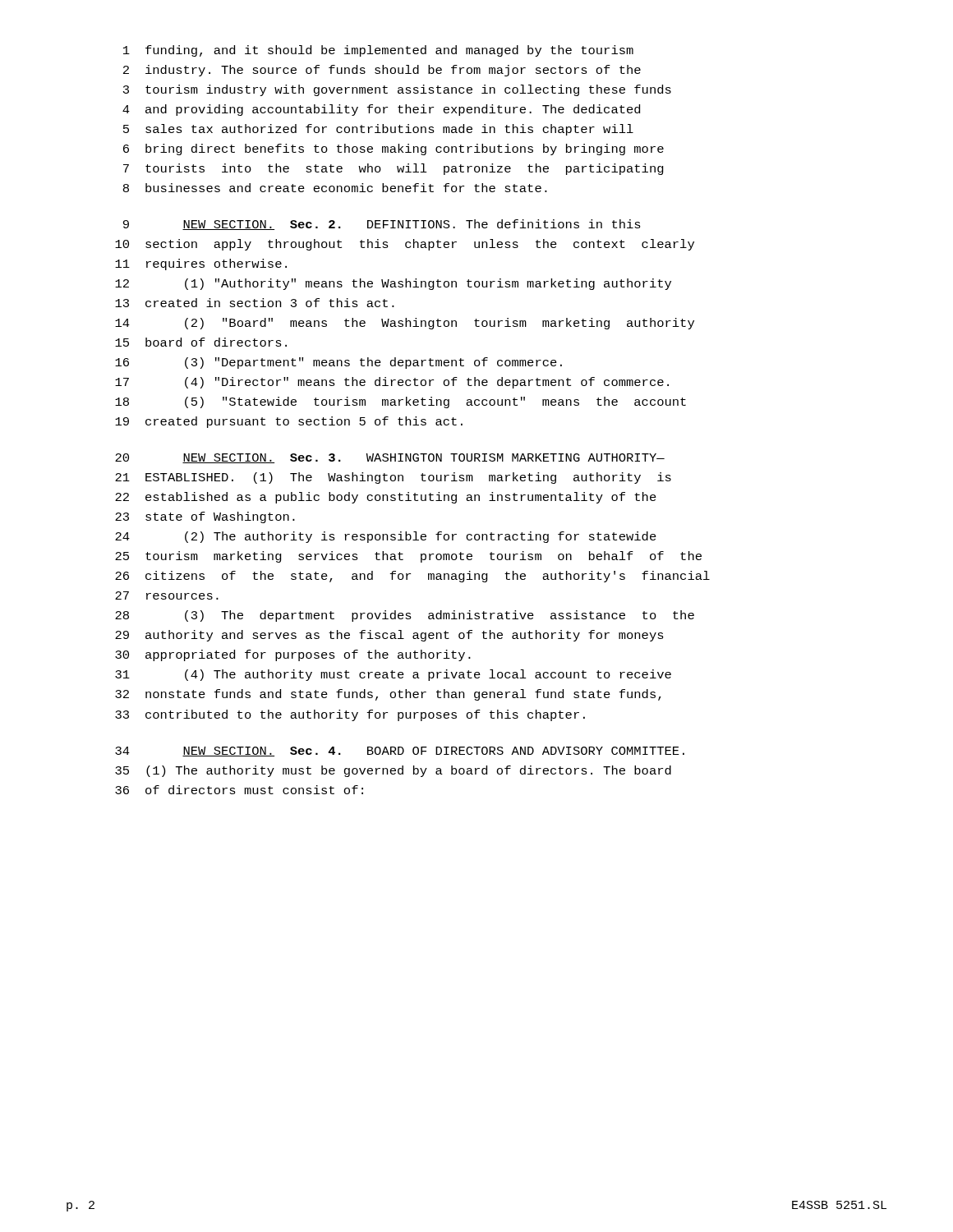Click the passage that begins "10section apply throughout this chapter unless"
This screenshot has height=1232, width=953.
coord(493,245)
